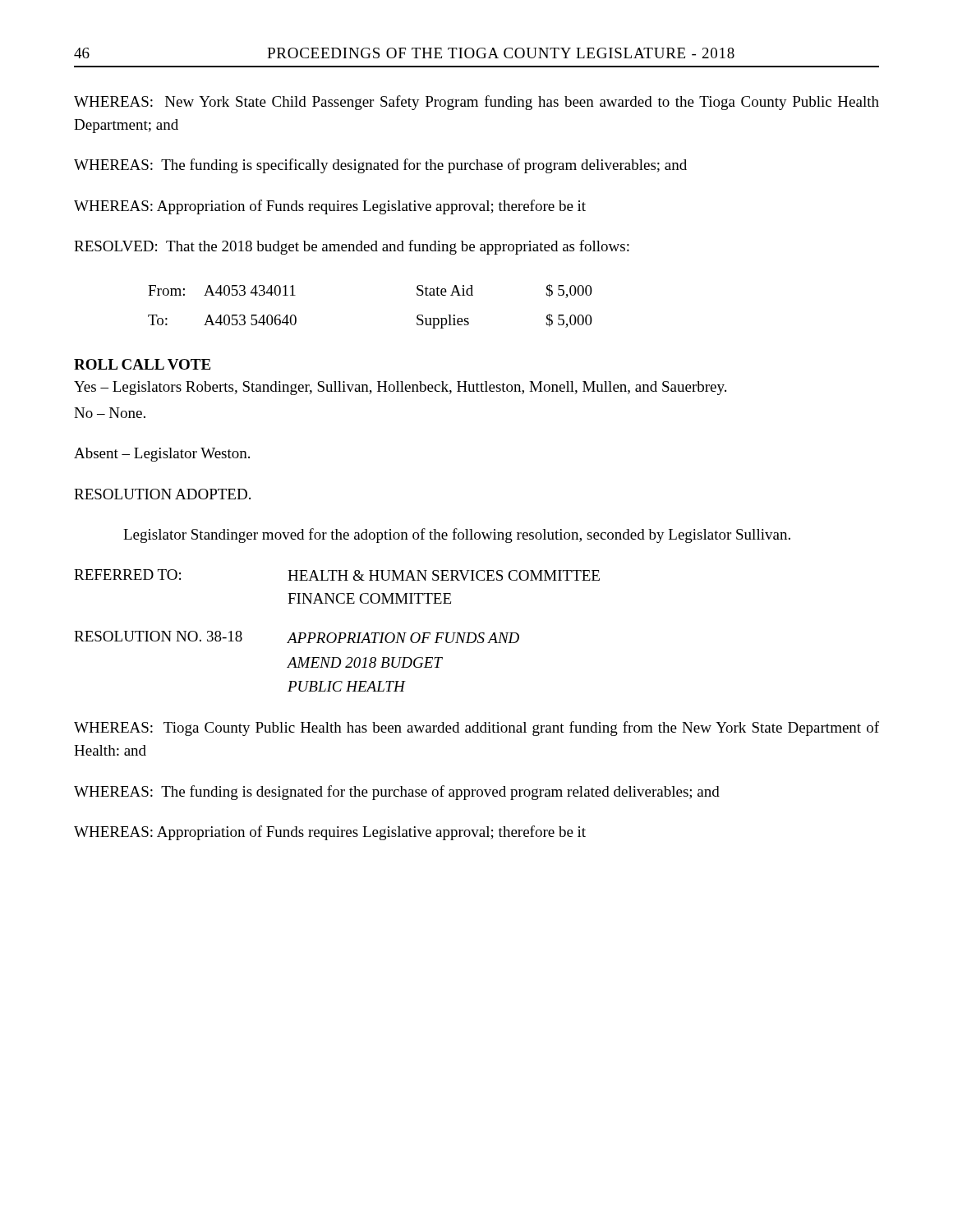The image size is (953, 1232).
Task: Click on the text block that reads "ROLL CALL VOTE Yes – Legislators Roberts, Standinger,"
Action: click(x=401, y=375)
